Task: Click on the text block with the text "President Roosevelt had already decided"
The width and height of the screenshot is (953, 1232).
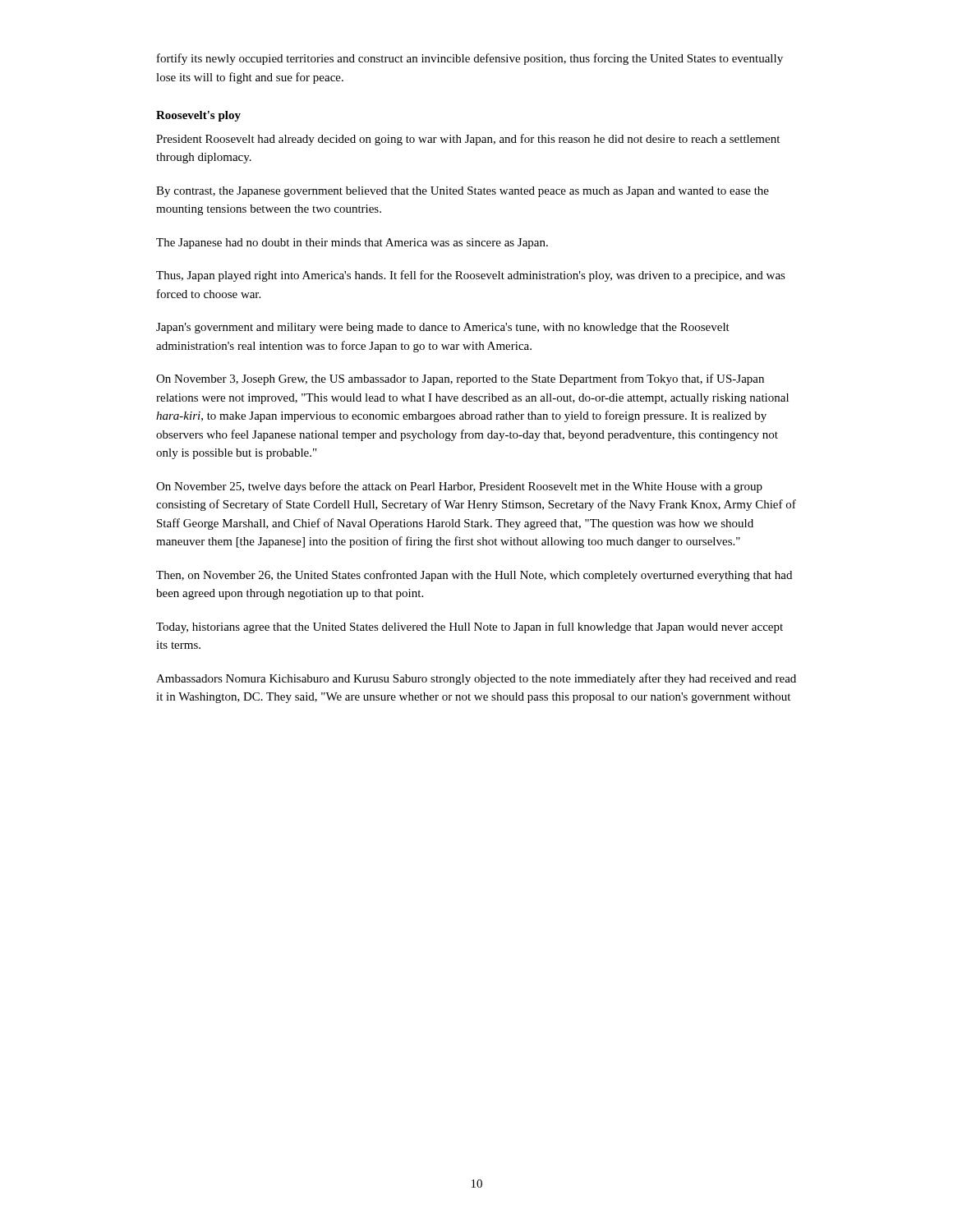Action: (x=468, y=148)
